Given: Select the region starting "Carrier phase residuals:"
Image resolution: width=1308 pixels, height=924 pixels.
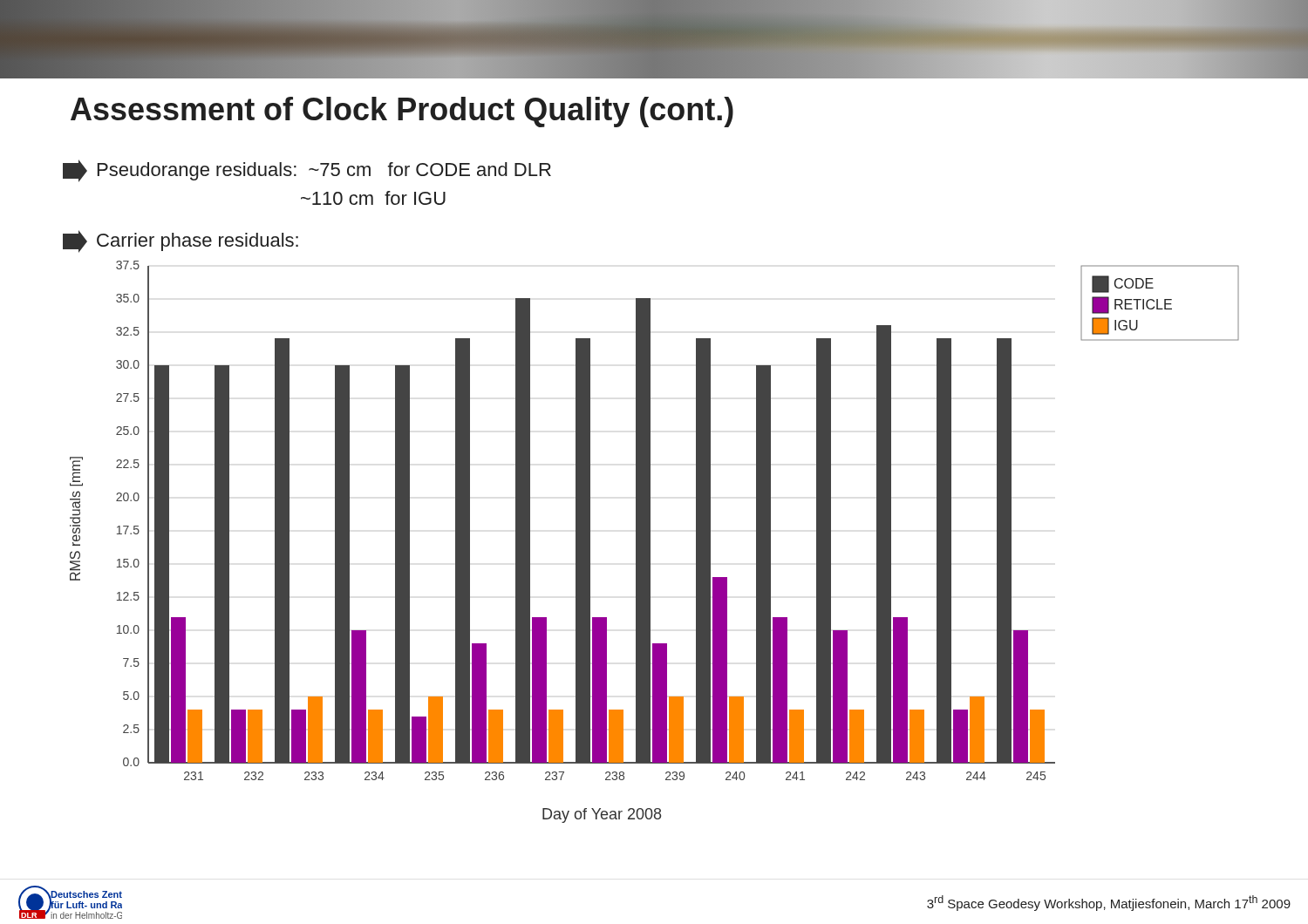Looking at the screenshot, I should [x=181, y=242].
